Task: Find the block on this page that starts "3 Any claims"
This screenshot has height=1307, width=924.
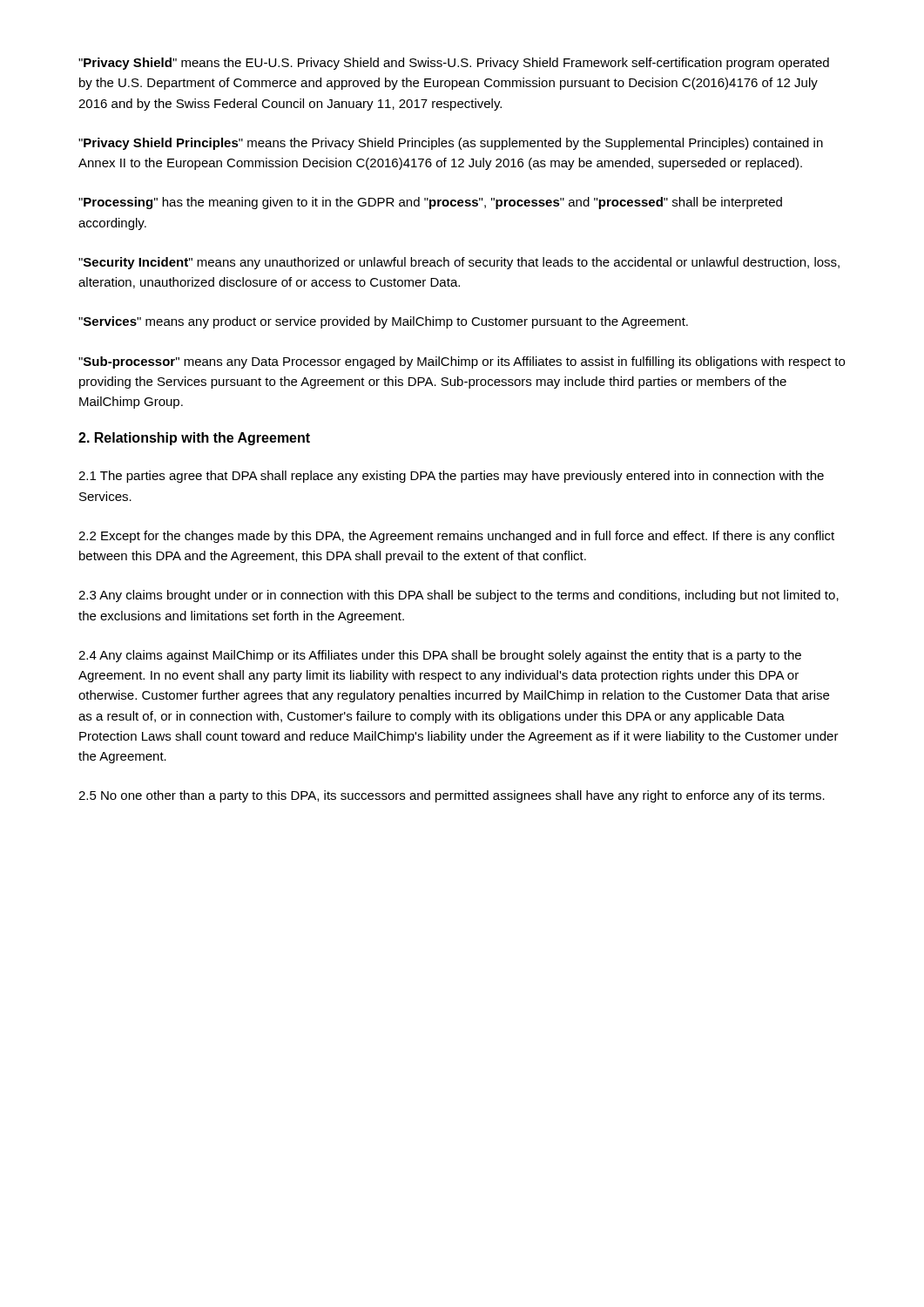Action: pyautogui.click(x=459, y=605)
